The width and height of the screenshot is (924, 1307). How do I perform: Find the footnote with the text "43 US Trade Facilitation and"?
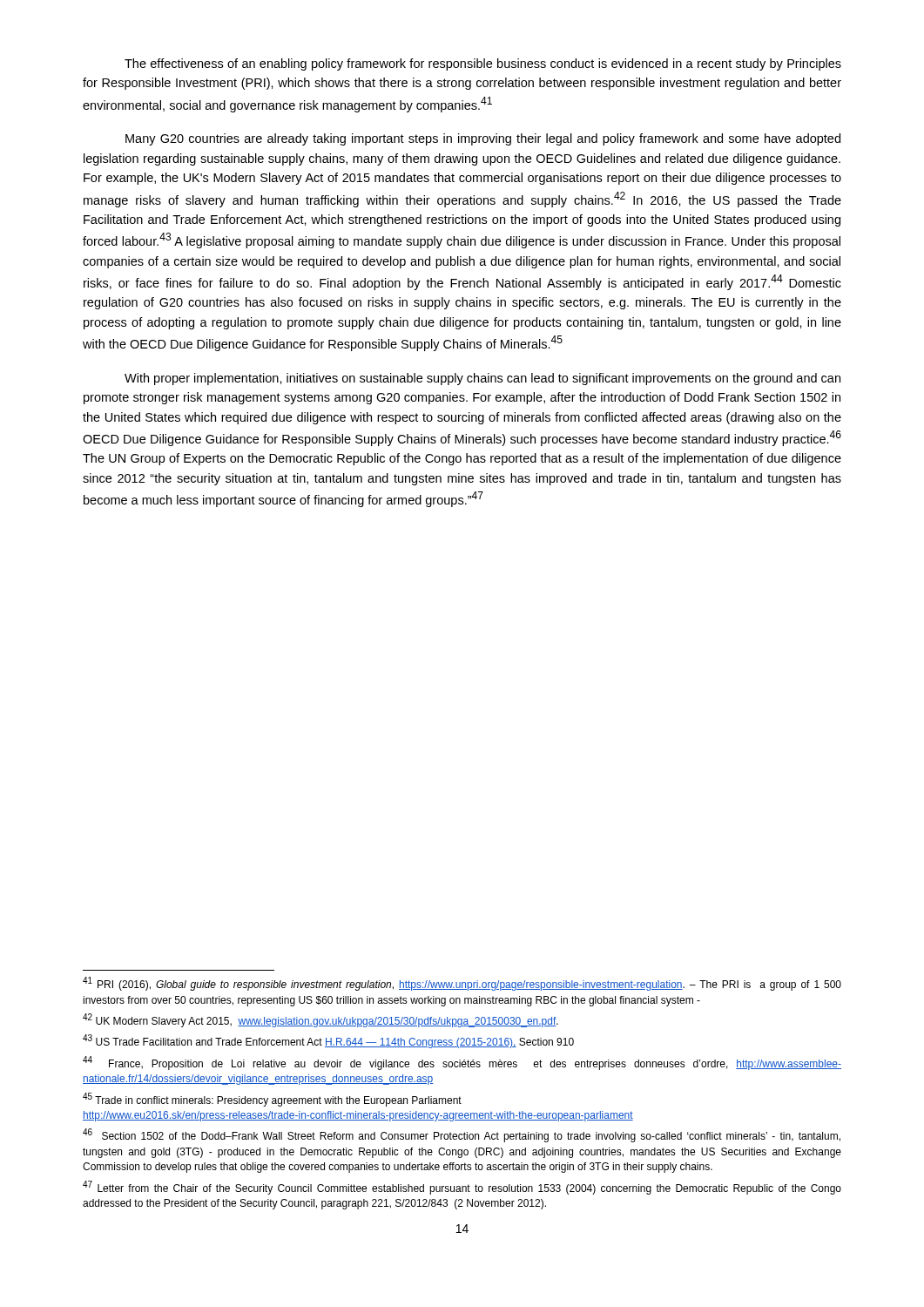[x=462, y=1043]
